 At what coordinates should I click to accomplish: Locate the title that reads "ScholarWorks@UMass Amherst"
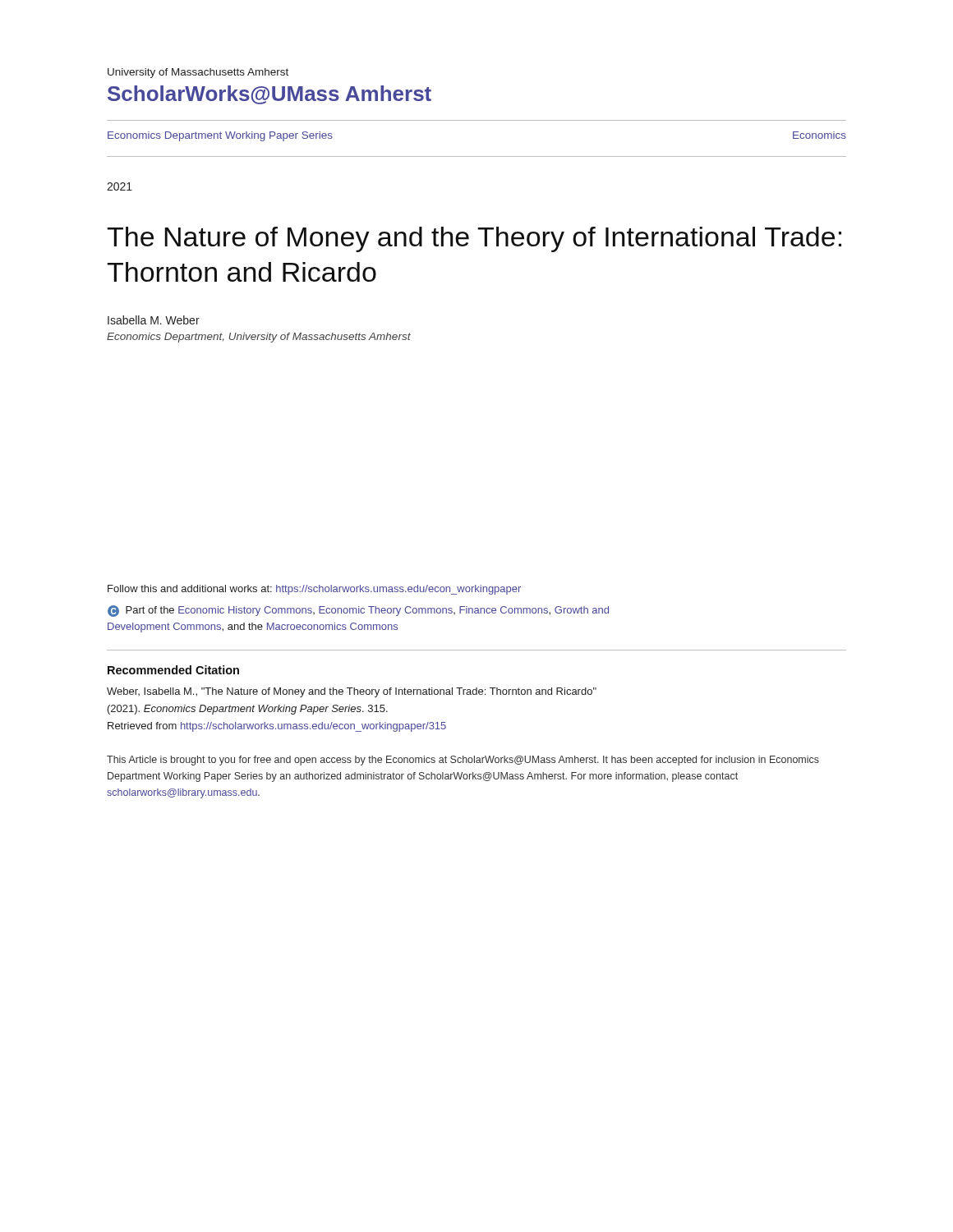[x=269, y=94]
